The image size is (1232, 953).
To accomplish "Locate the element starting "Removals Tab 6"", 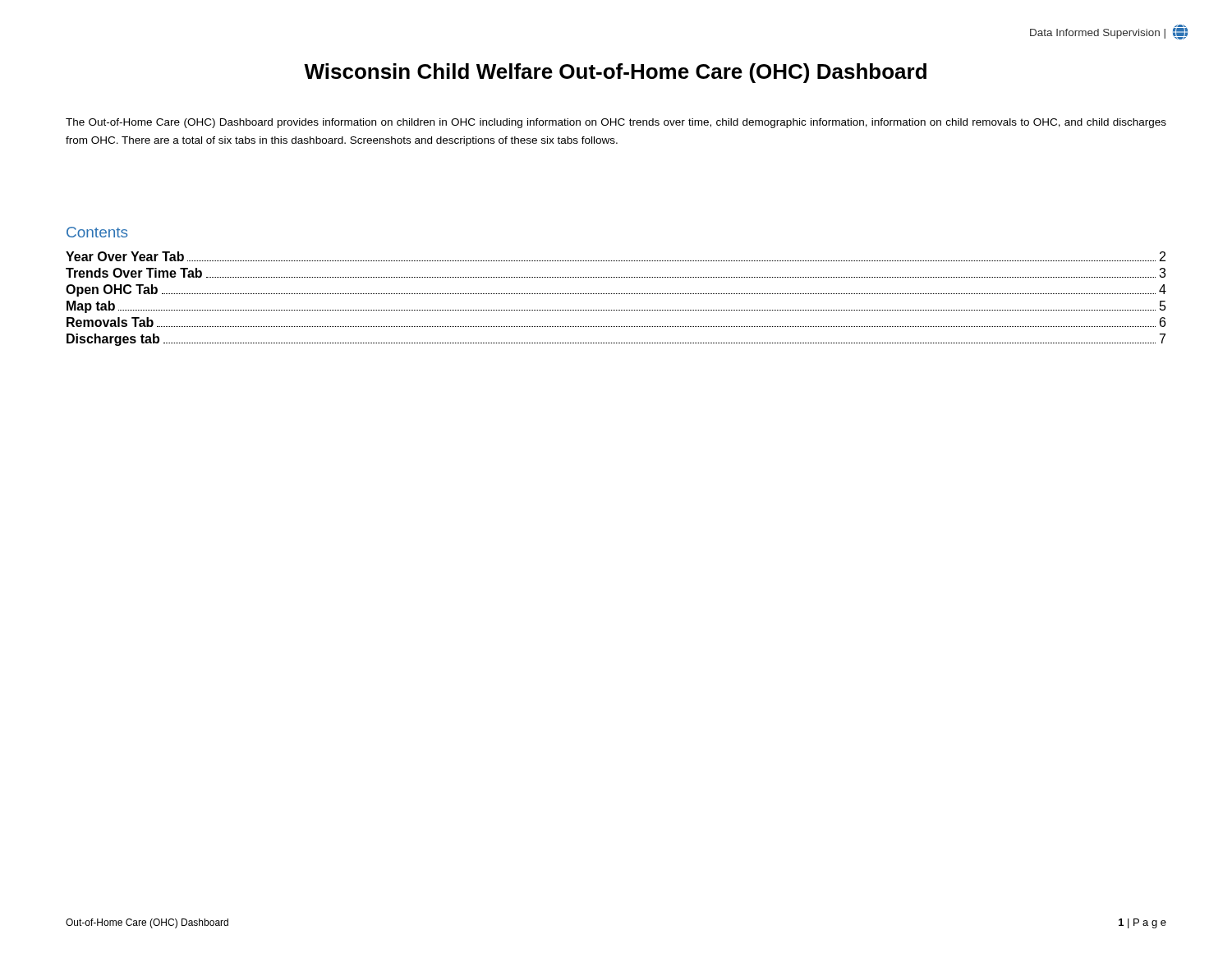I will (x=616, y=323).
